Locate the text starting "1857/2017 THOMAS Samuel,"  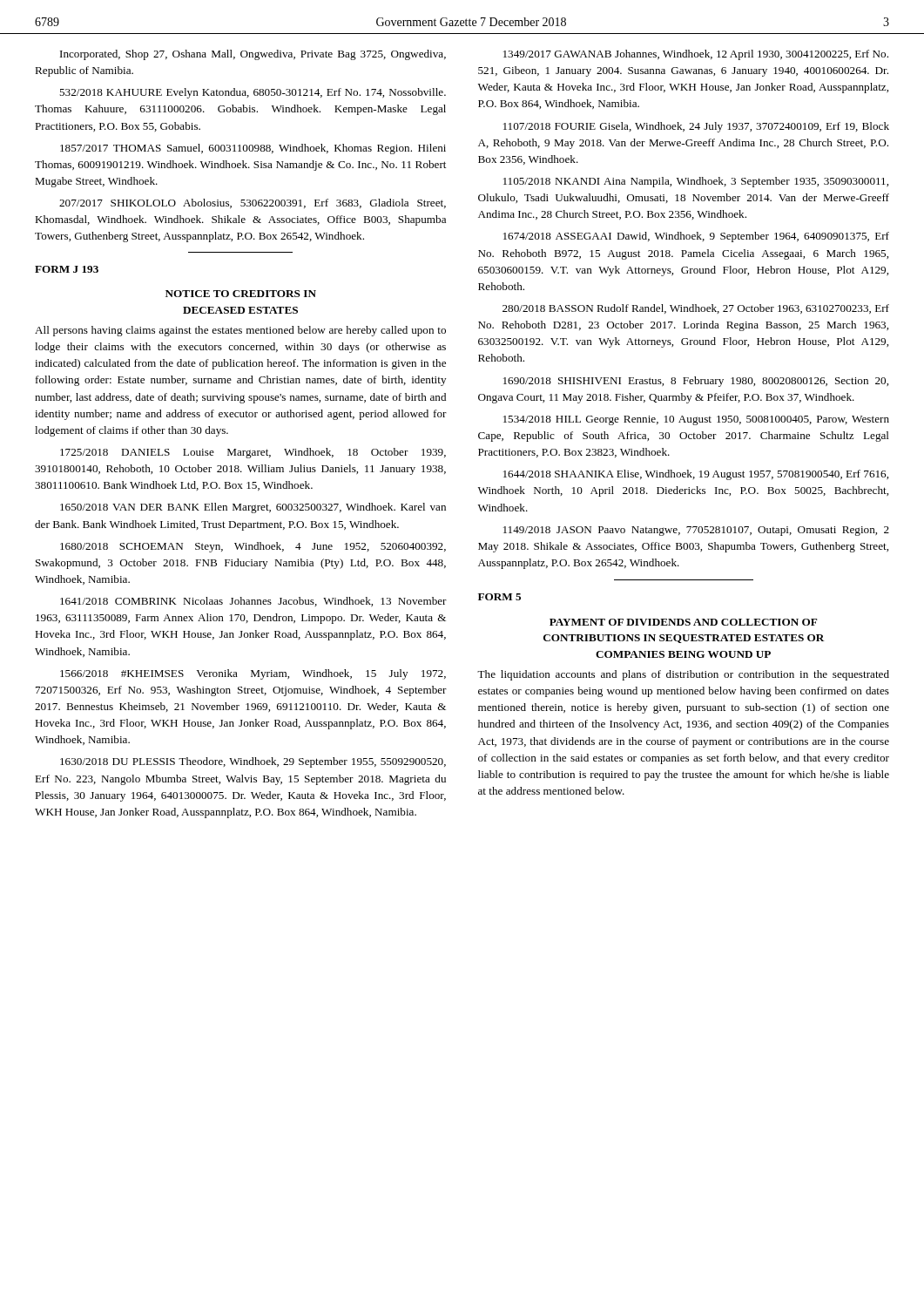pyautogui.click(x=241, y=164)
